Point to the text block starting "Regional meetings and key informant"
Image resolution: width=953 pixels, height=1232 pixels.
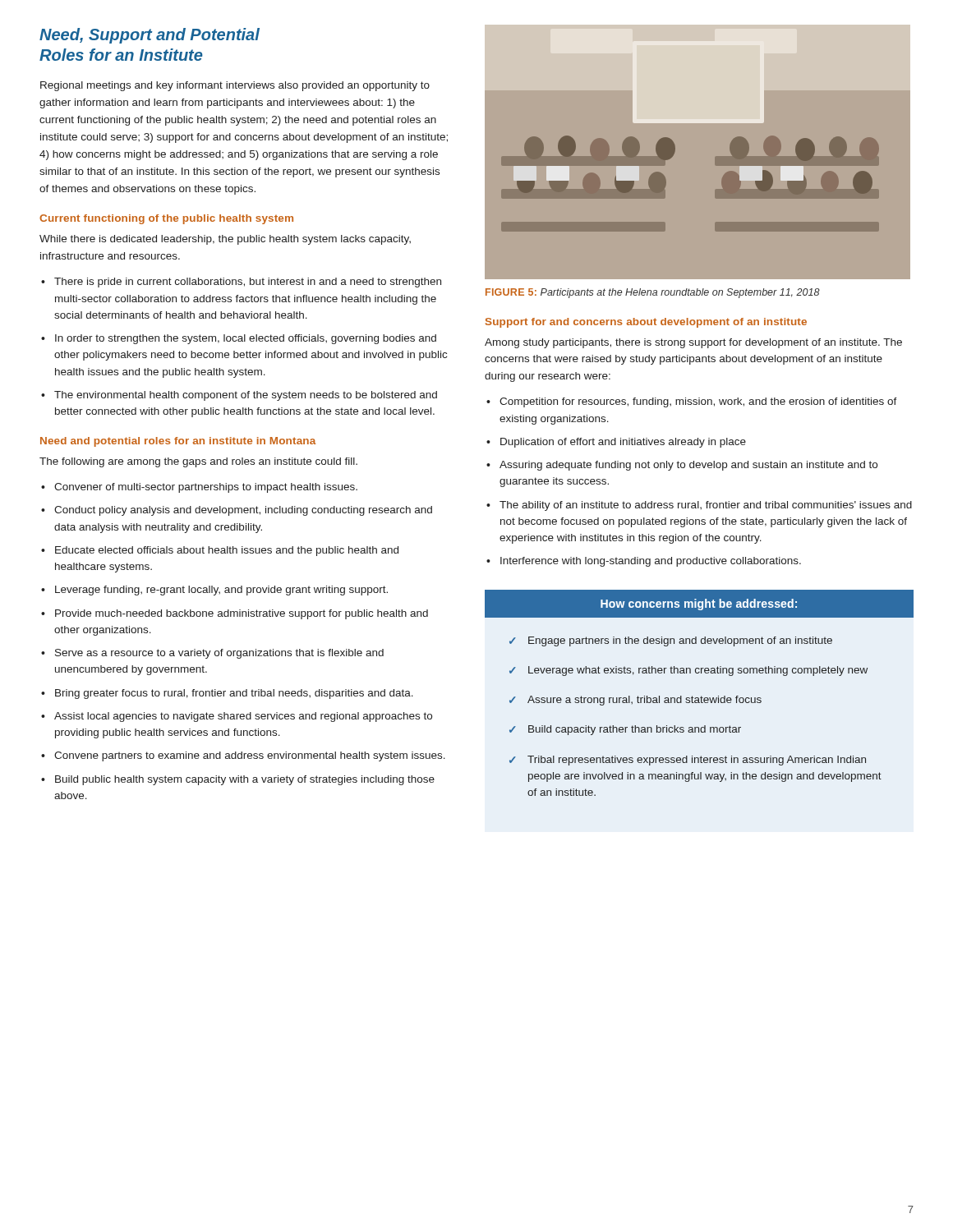(x=245, y=137)
